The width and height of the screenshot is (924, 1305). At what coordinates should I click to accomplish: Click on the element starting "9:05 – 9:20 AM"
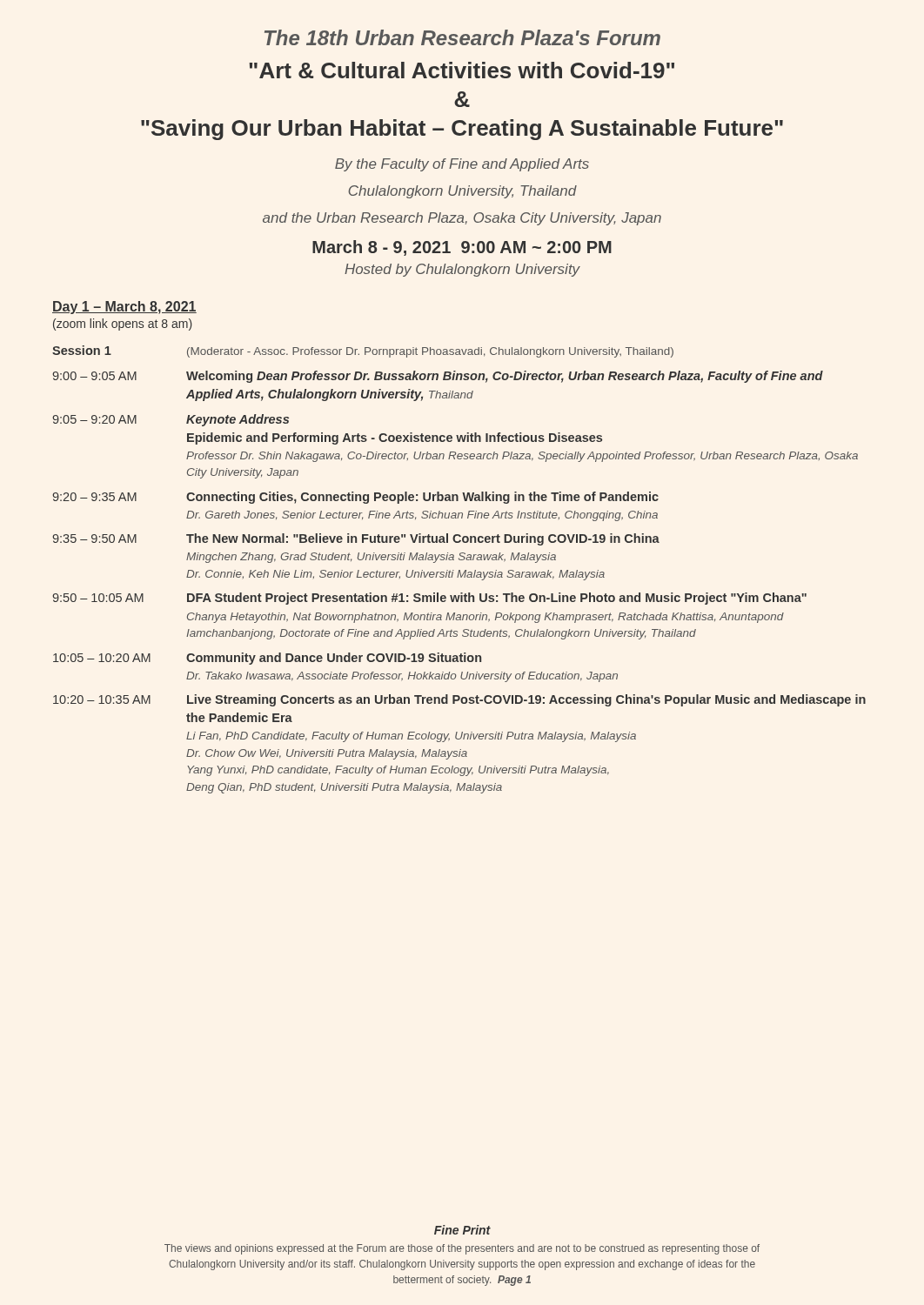[95, 419]
